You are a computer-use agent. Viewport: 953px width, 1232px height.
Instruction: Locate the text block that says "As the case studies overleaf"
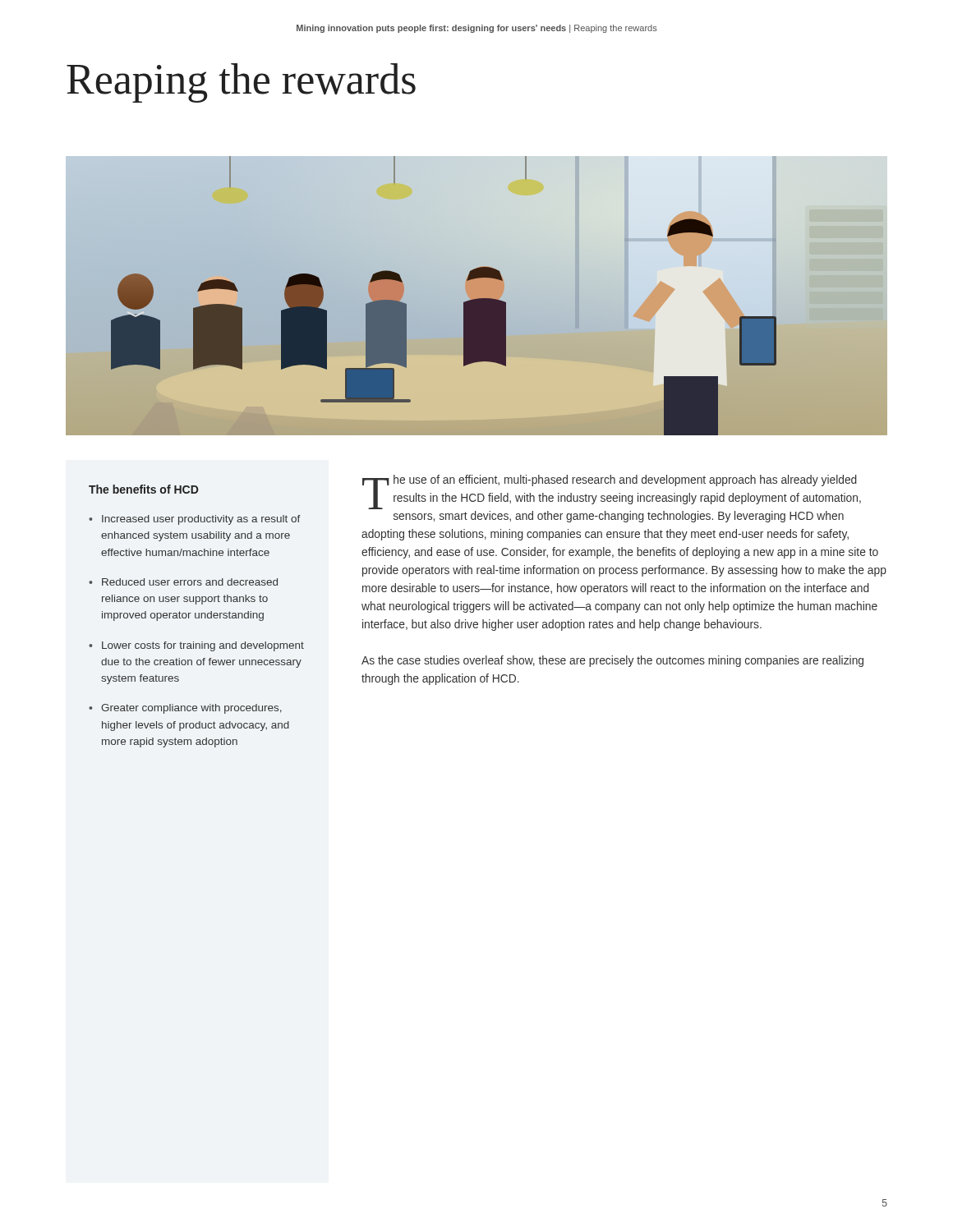[x=613, y=670]
